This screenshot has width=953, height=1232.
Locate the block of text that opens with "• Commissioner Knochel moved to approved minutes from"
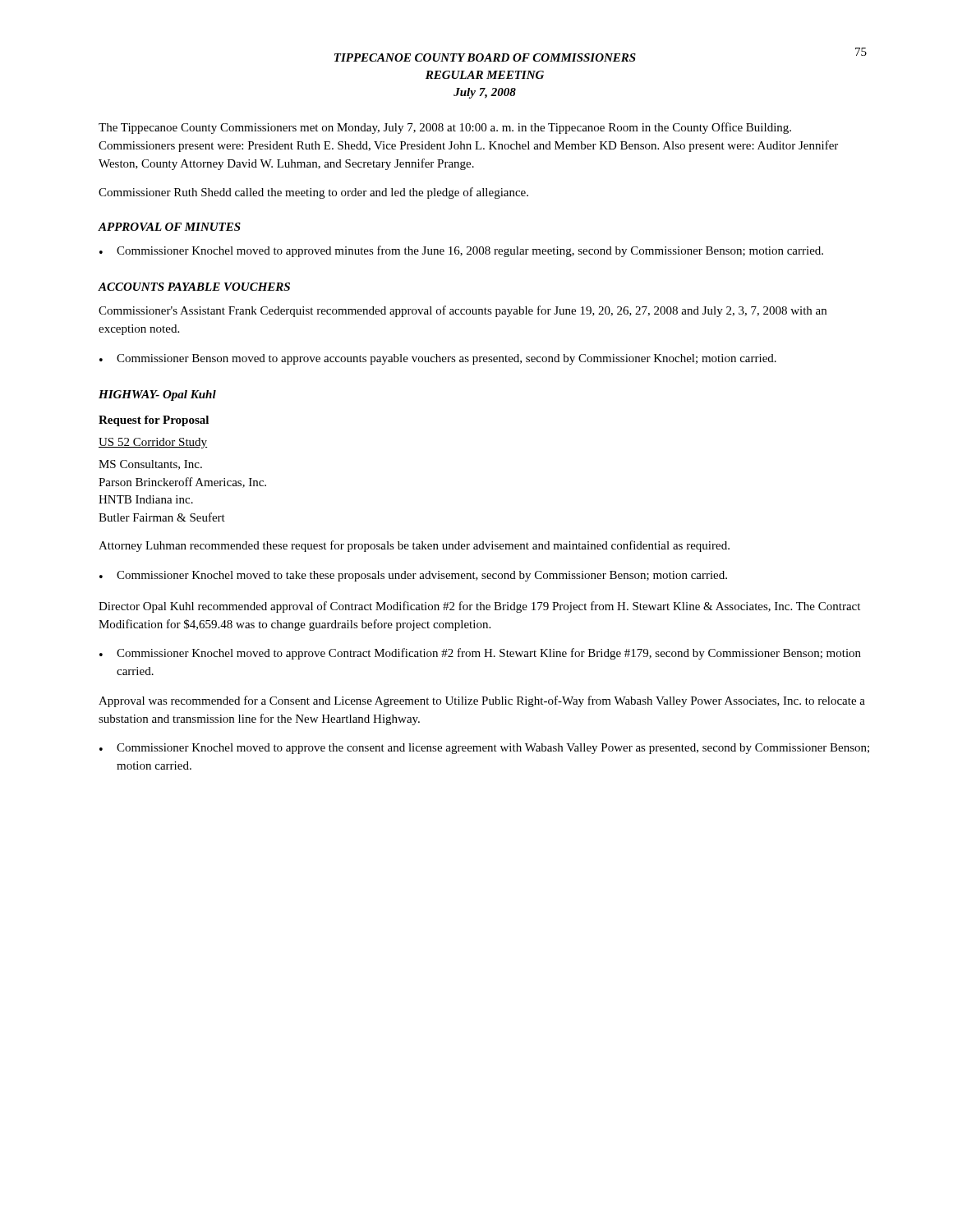[x=485, y=252]
